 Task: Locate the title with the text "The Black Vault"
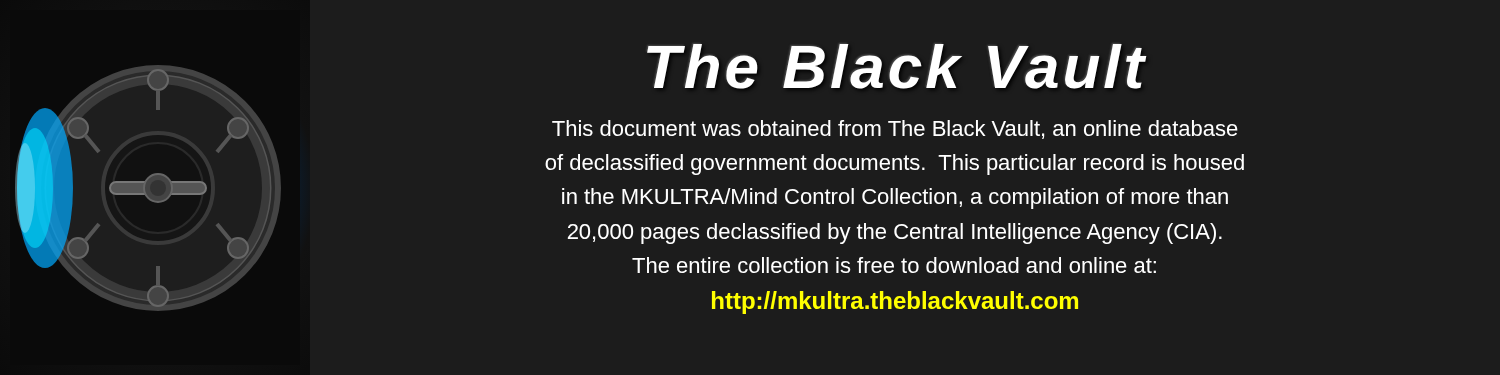click(895, 67)
